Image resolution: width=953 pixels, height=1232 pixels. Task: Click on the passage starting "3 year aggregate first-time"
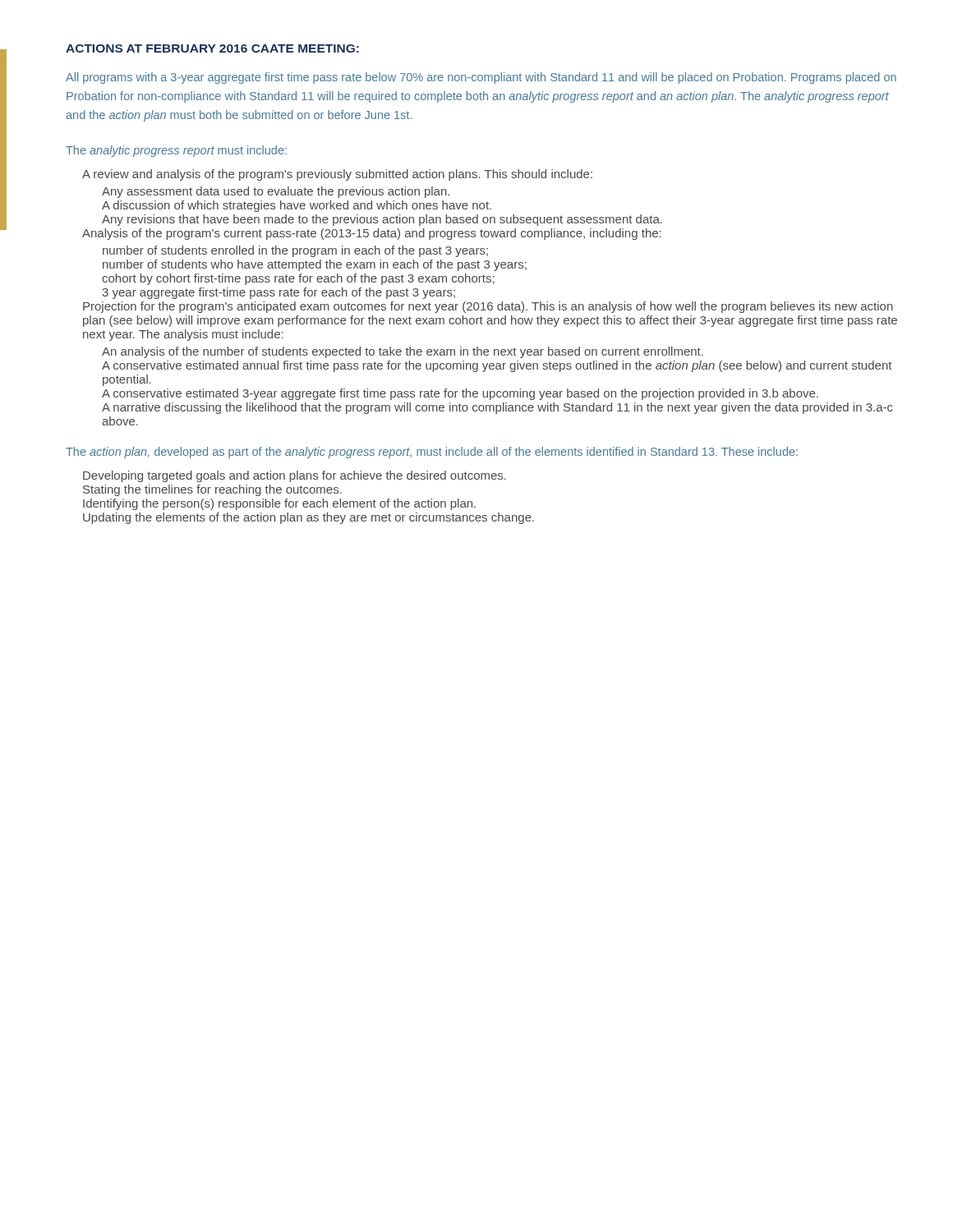(x=503, y=292)
